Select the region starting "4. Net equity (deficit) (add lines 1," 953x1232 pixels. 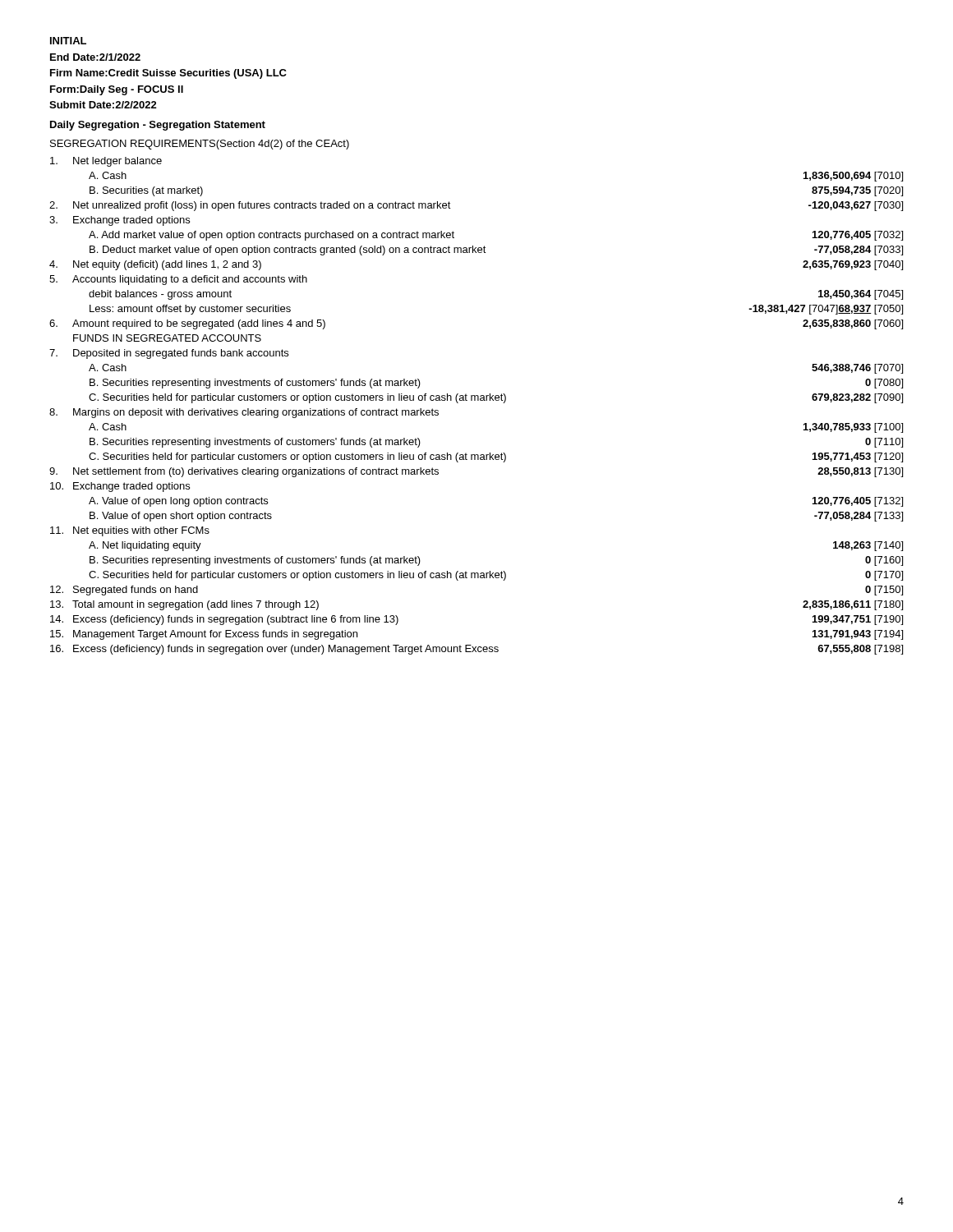click(x=476, y=264)
